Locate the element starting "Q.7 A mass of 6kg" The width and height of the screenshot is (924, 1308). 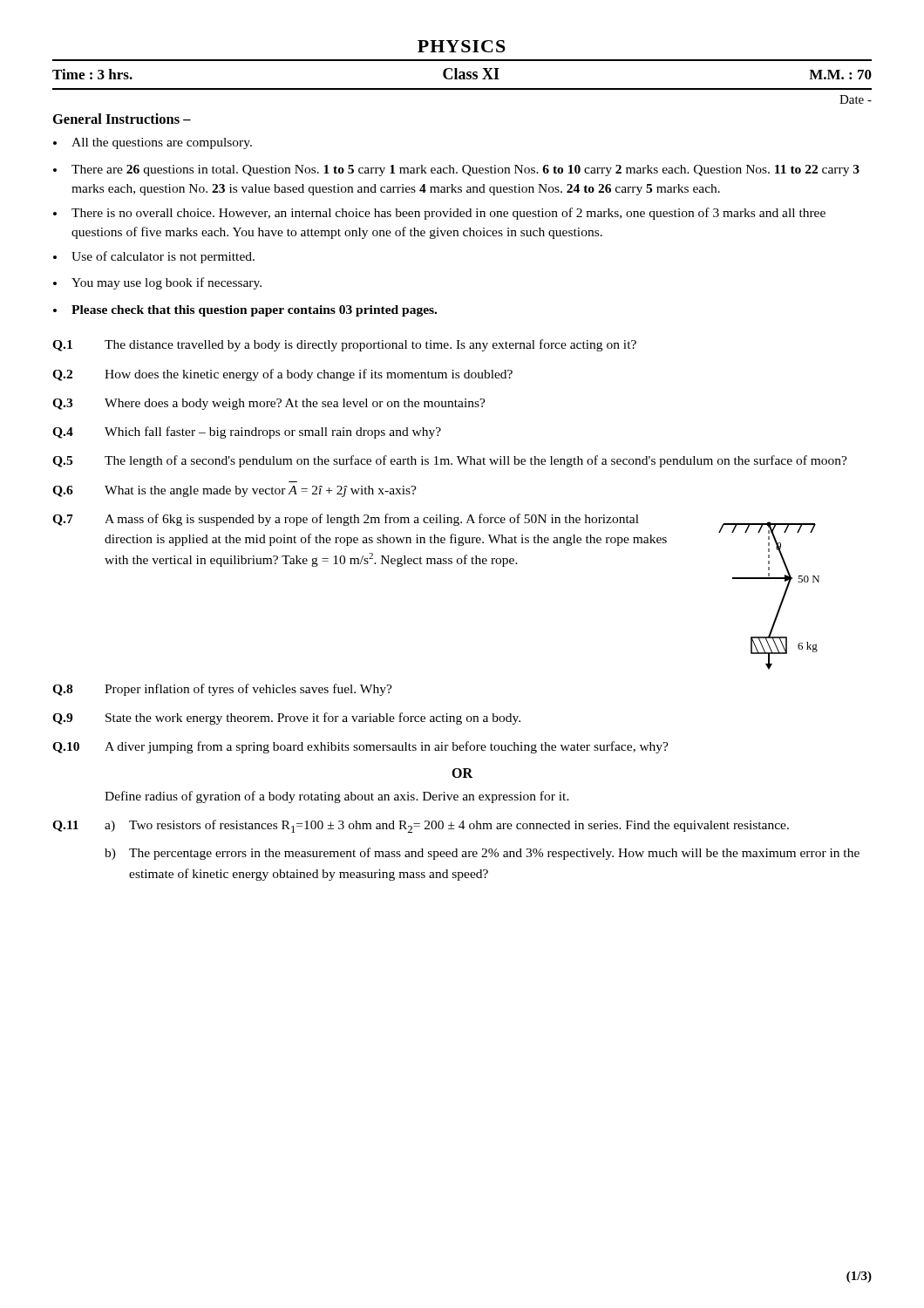[x=462, y=589]
